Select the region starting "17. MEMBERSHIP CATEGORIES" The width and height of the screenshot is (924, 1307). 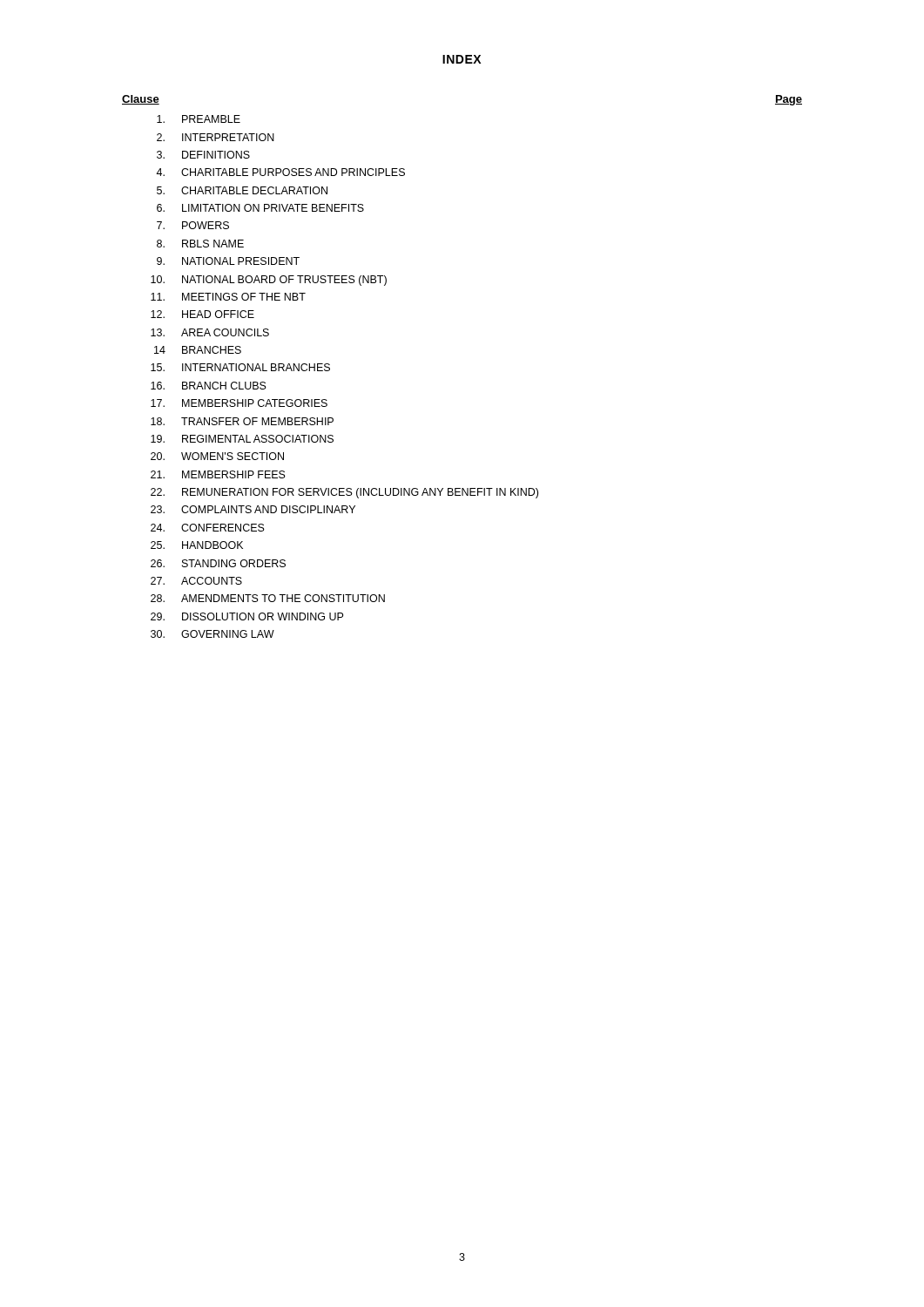pyautogui.click(x=239, y=403)
